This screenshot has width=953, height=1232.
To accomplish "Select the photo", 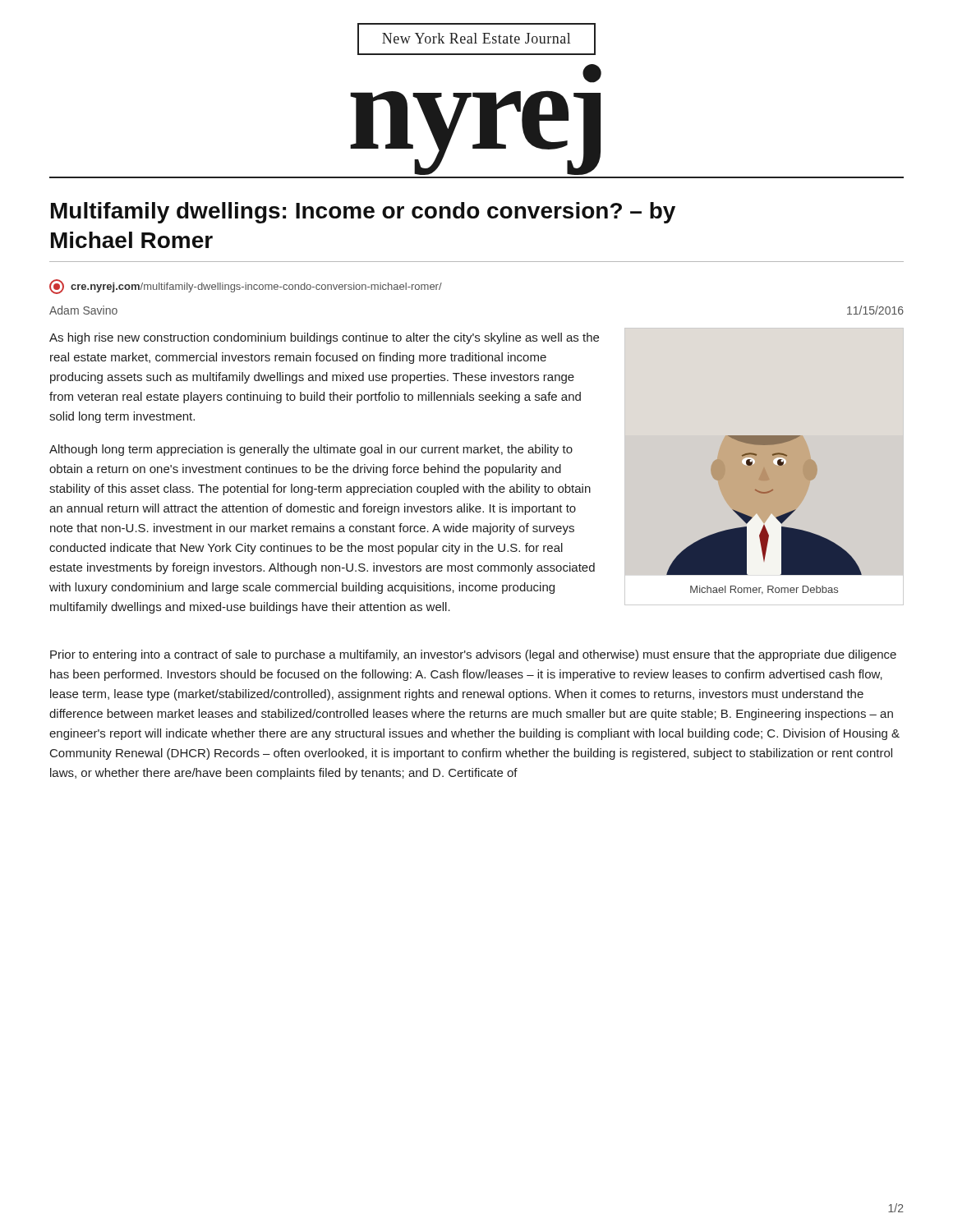I will point(764,467).
